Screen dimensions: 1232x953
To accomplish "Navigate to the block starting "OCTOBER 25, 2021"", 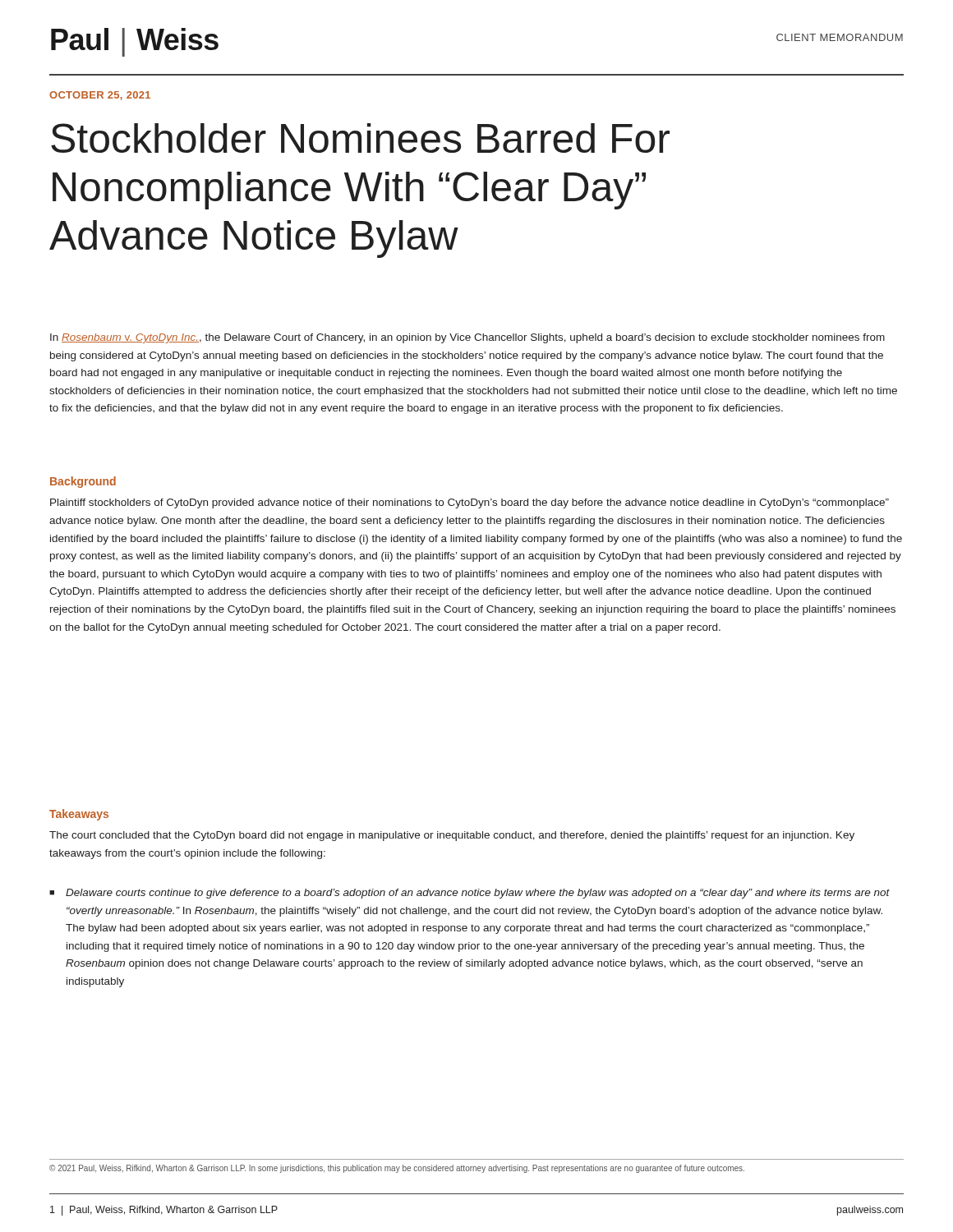I will click(x=100, y=95).
